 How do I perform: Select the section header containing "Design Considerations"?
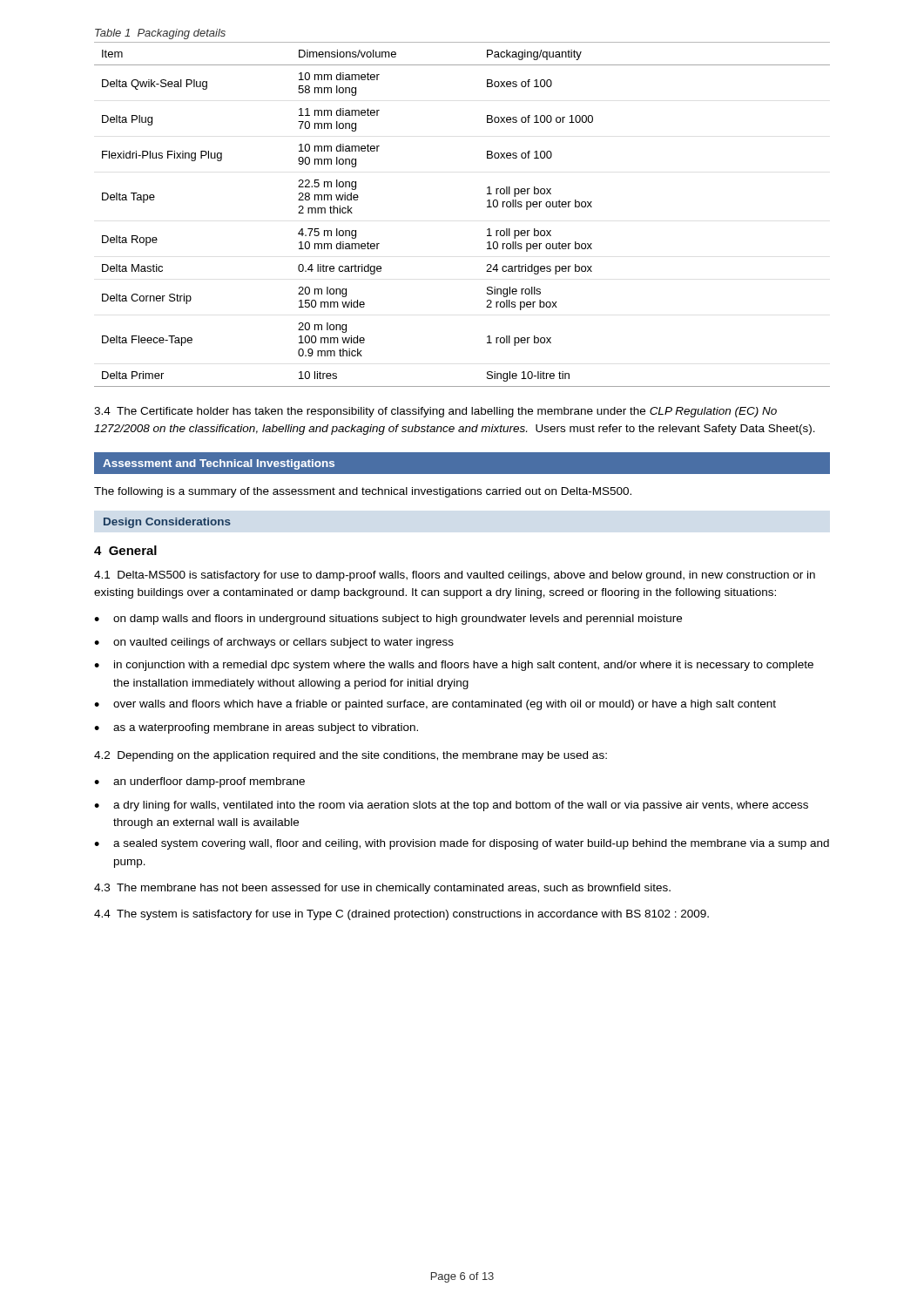[x=167, y=521]
